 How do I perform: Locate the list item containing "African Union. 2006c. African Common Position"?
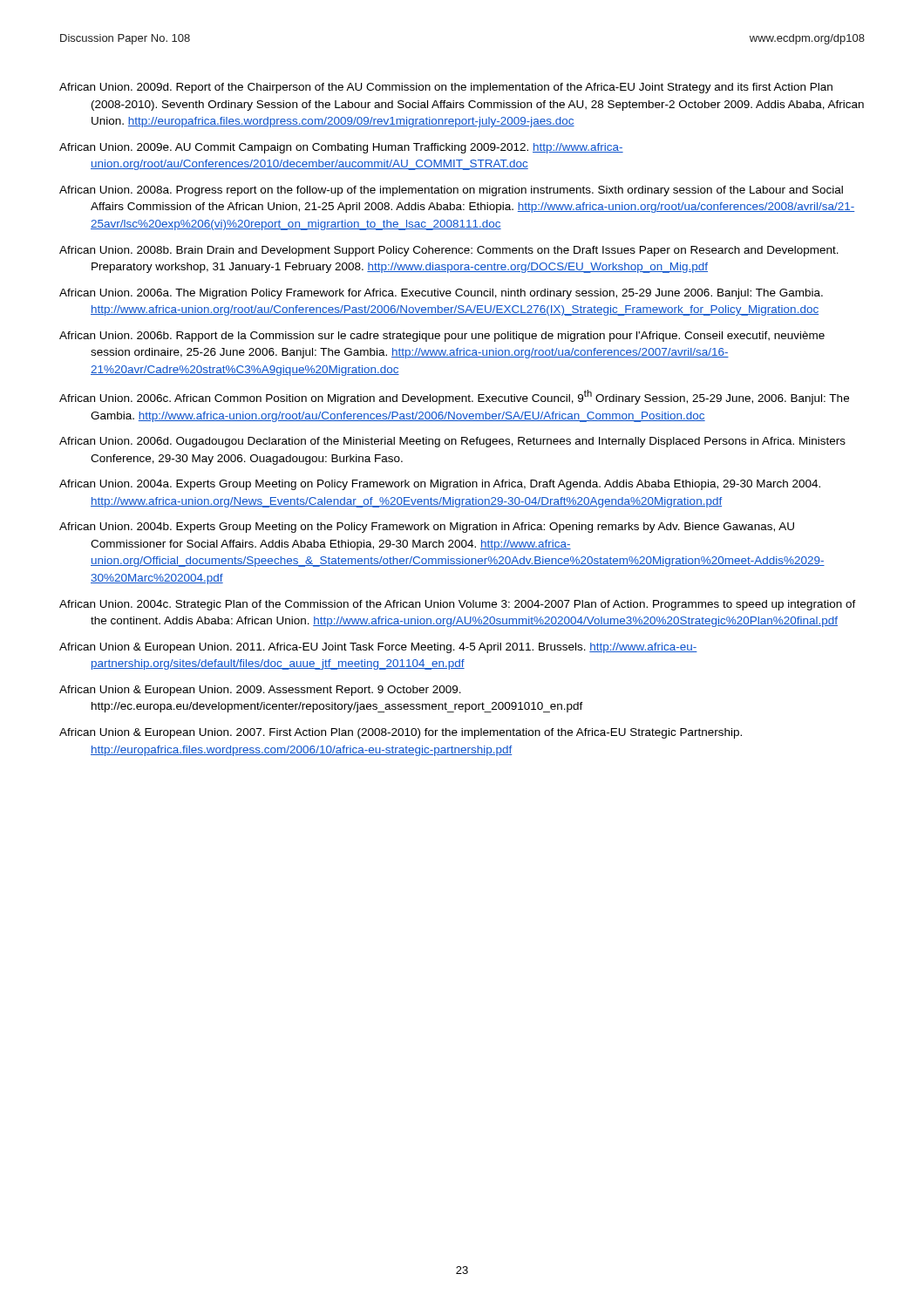(454, 405)
